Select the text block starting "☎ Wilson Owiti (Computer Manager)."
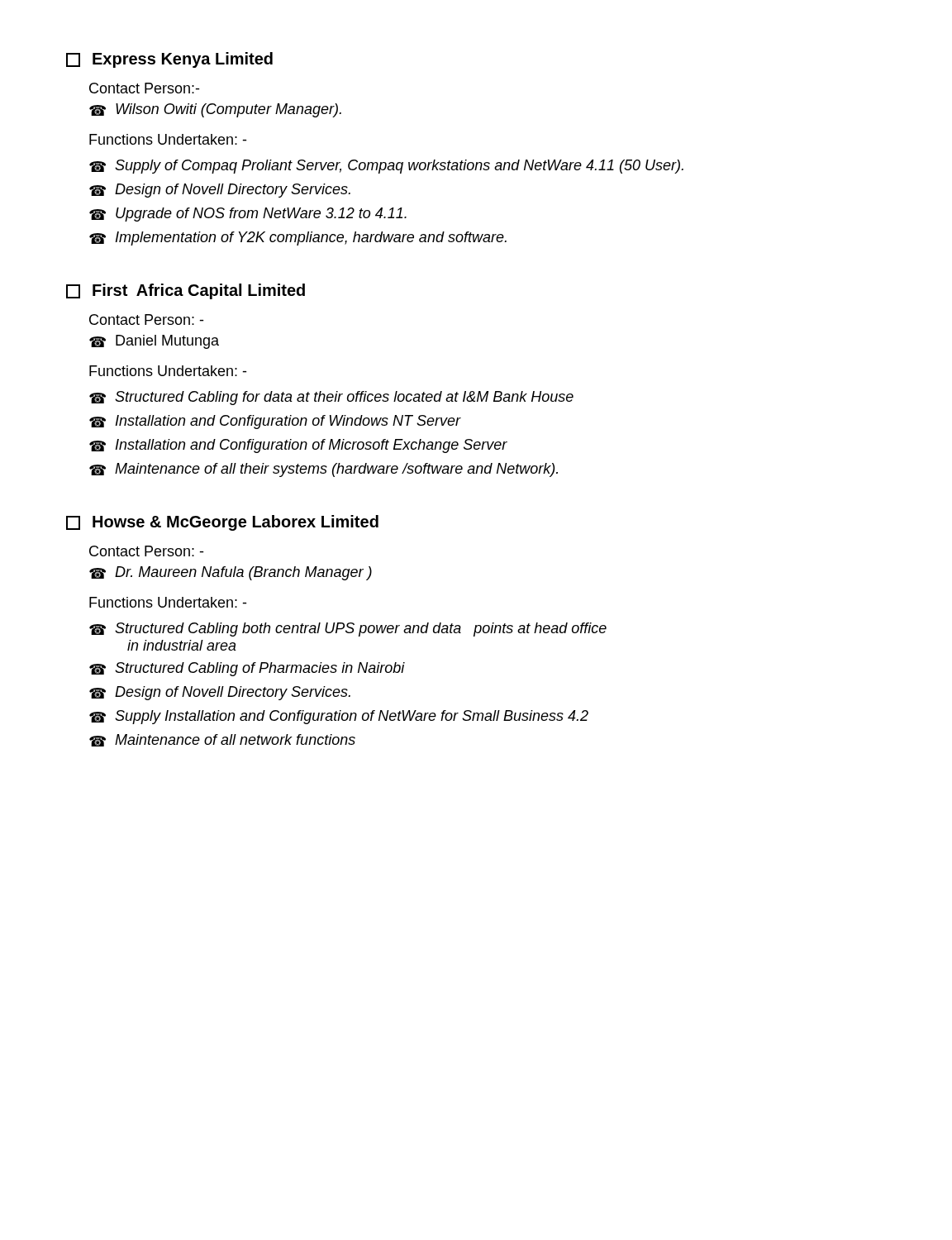This screenshot has width=952, height=1240. [216, 110]
